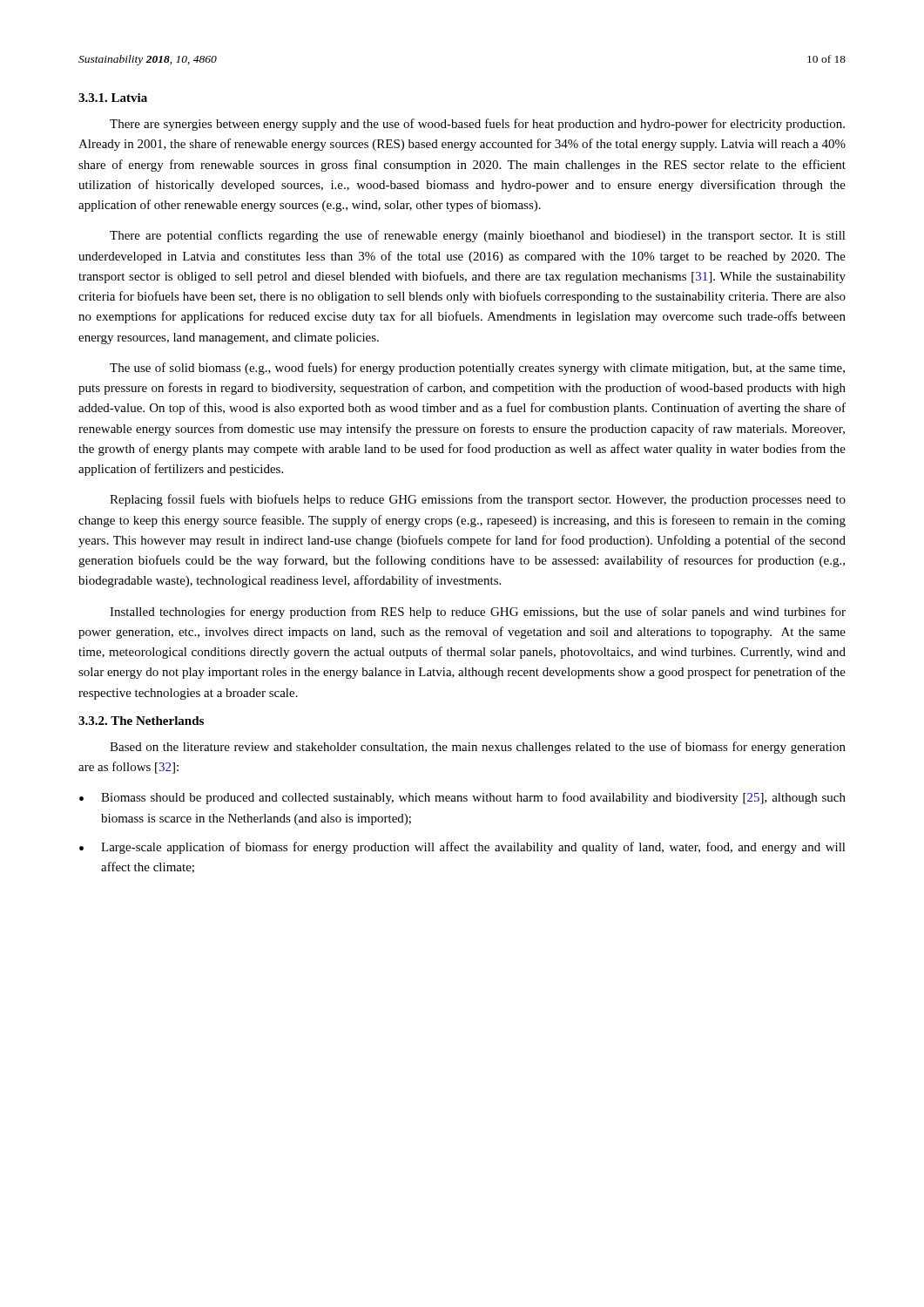
Task: Find the passage starting "There are potential conflicts regarding the use"
Action: [x=462, y=287]
